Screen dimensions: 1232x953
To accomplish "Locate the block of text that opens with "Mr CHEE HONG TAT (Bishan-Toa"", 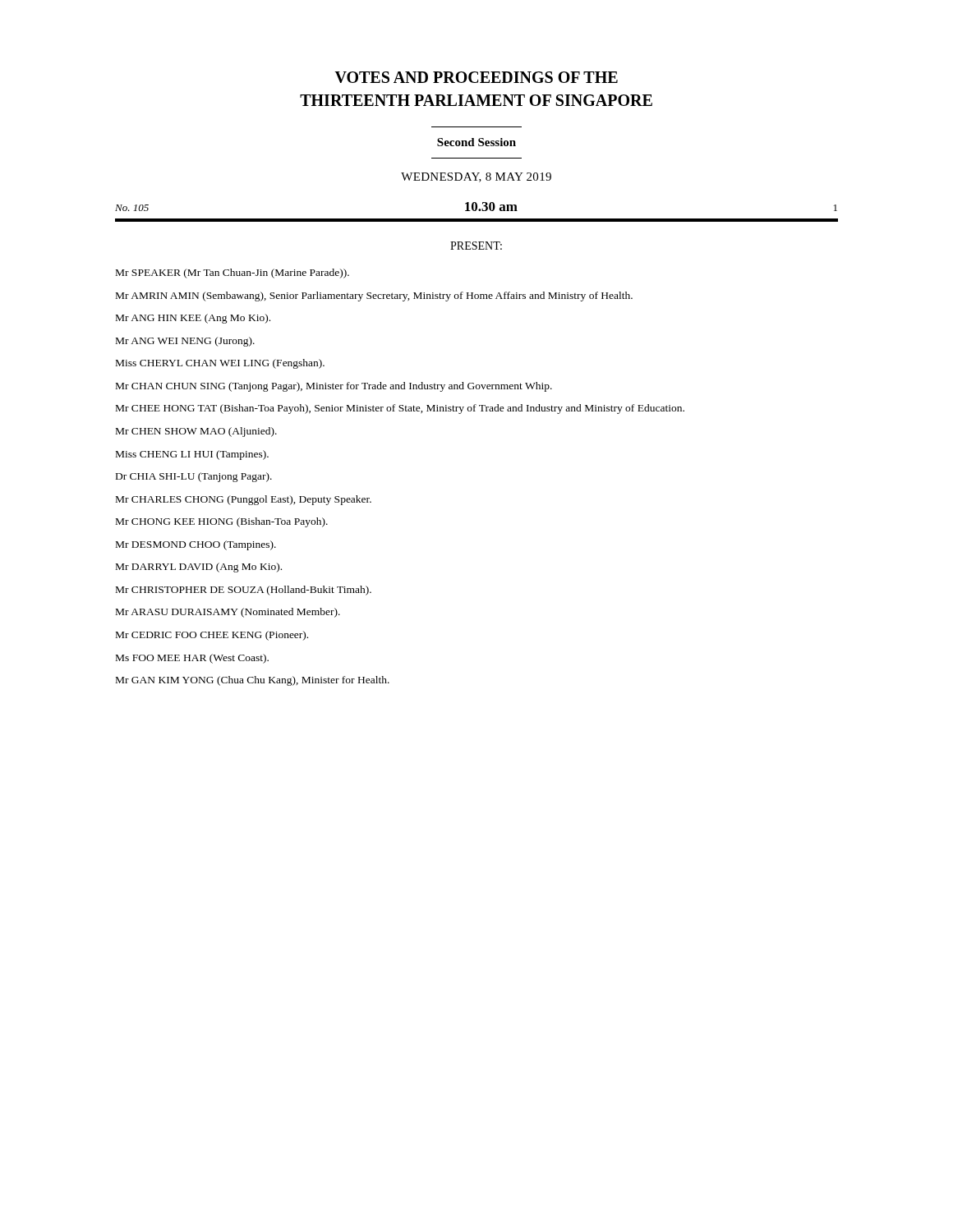I will (400, 408).
